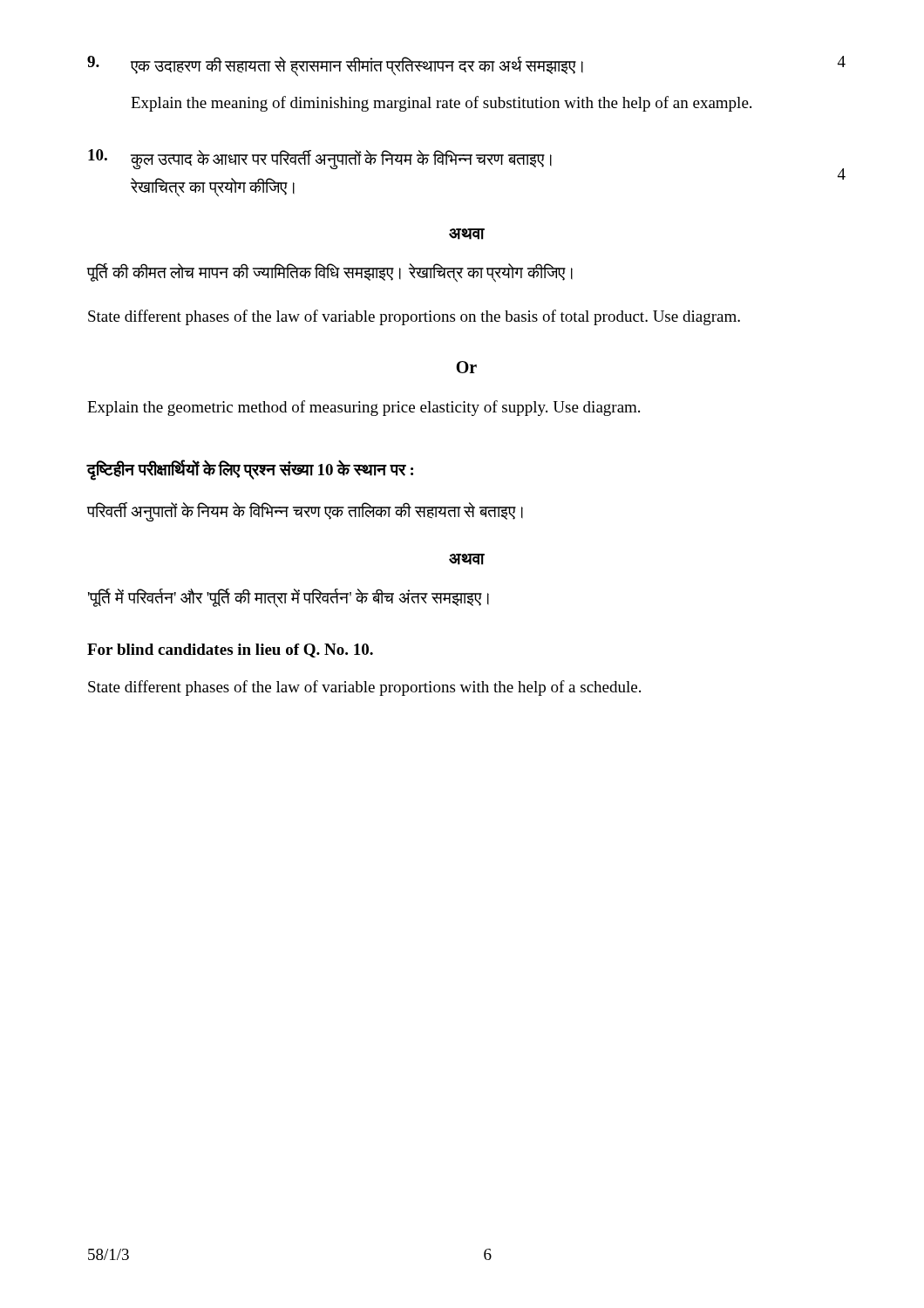Locate the block of text that opens with "पूर्ति की कीमत लोच मापन"
Screen dimensions: 1308x924
[332, 273]
